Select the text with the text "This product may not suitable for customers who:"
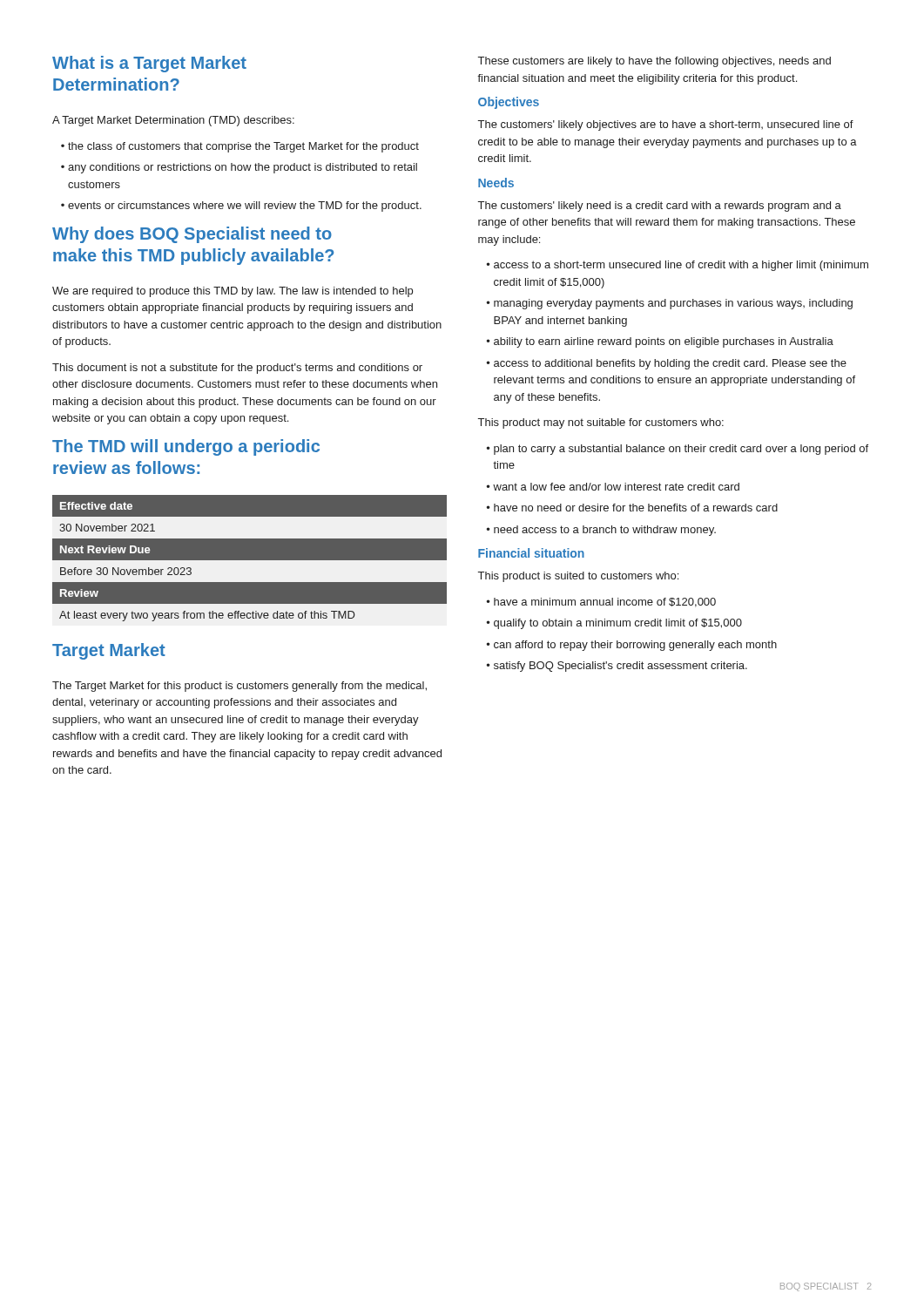The image size is (924, 1307). [675, 422]
